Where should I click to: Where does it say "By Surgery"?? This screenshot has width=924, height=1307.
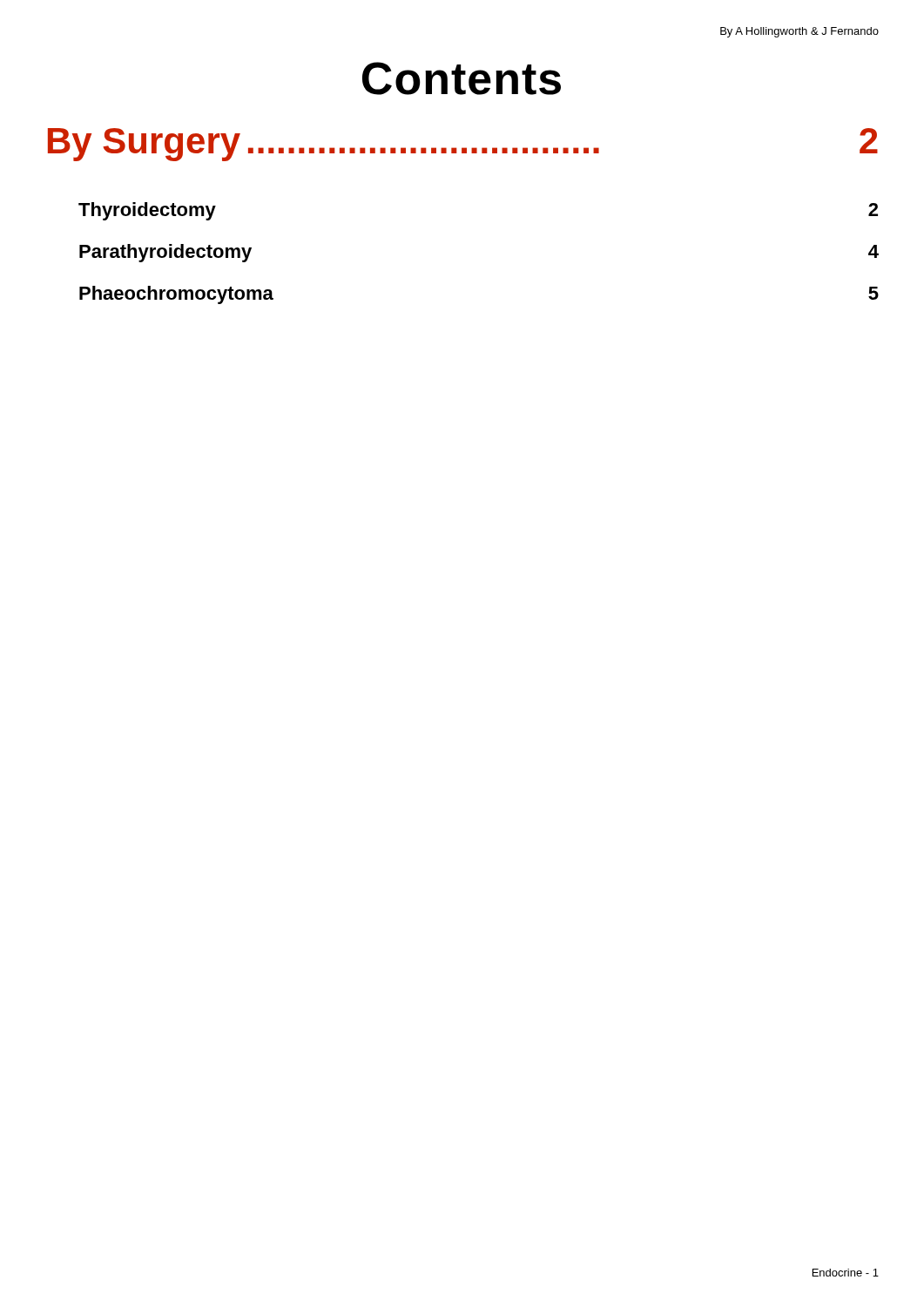point(462,141)
